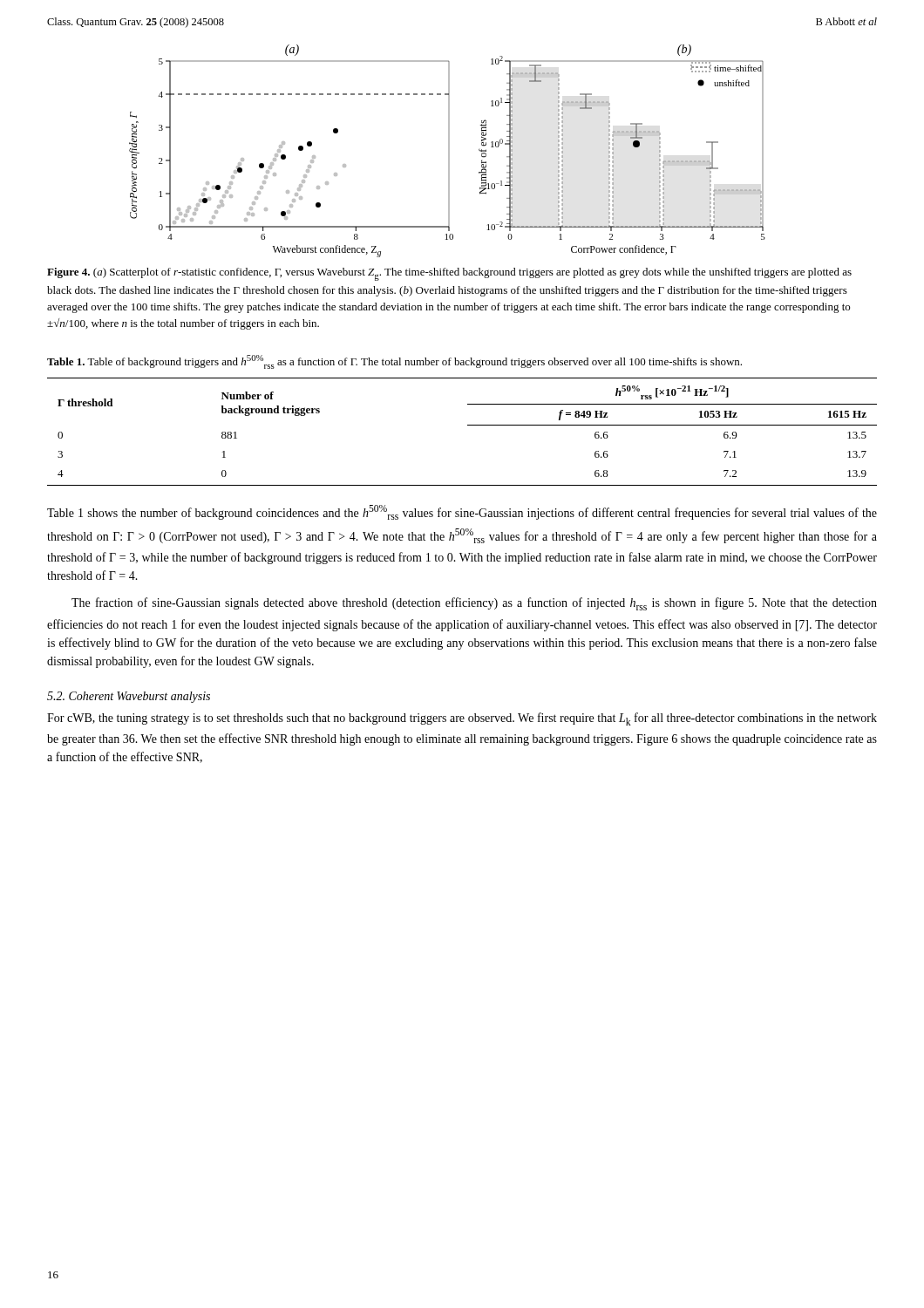
Task: Find the table
Action: (462, 432)
